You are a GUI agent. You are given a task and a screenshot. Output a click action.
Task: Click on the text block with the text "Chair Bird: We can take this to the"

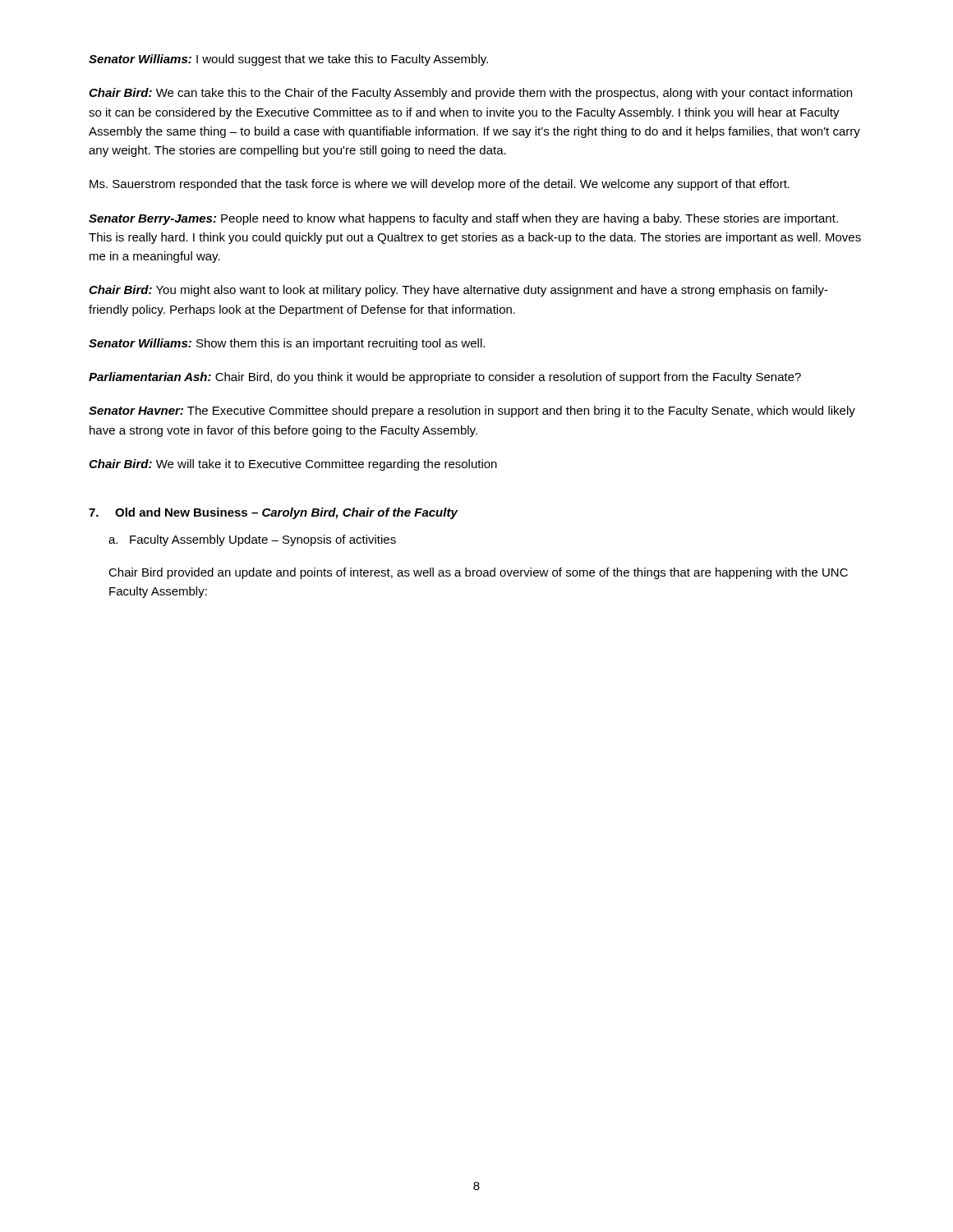(x=474, y=121)
